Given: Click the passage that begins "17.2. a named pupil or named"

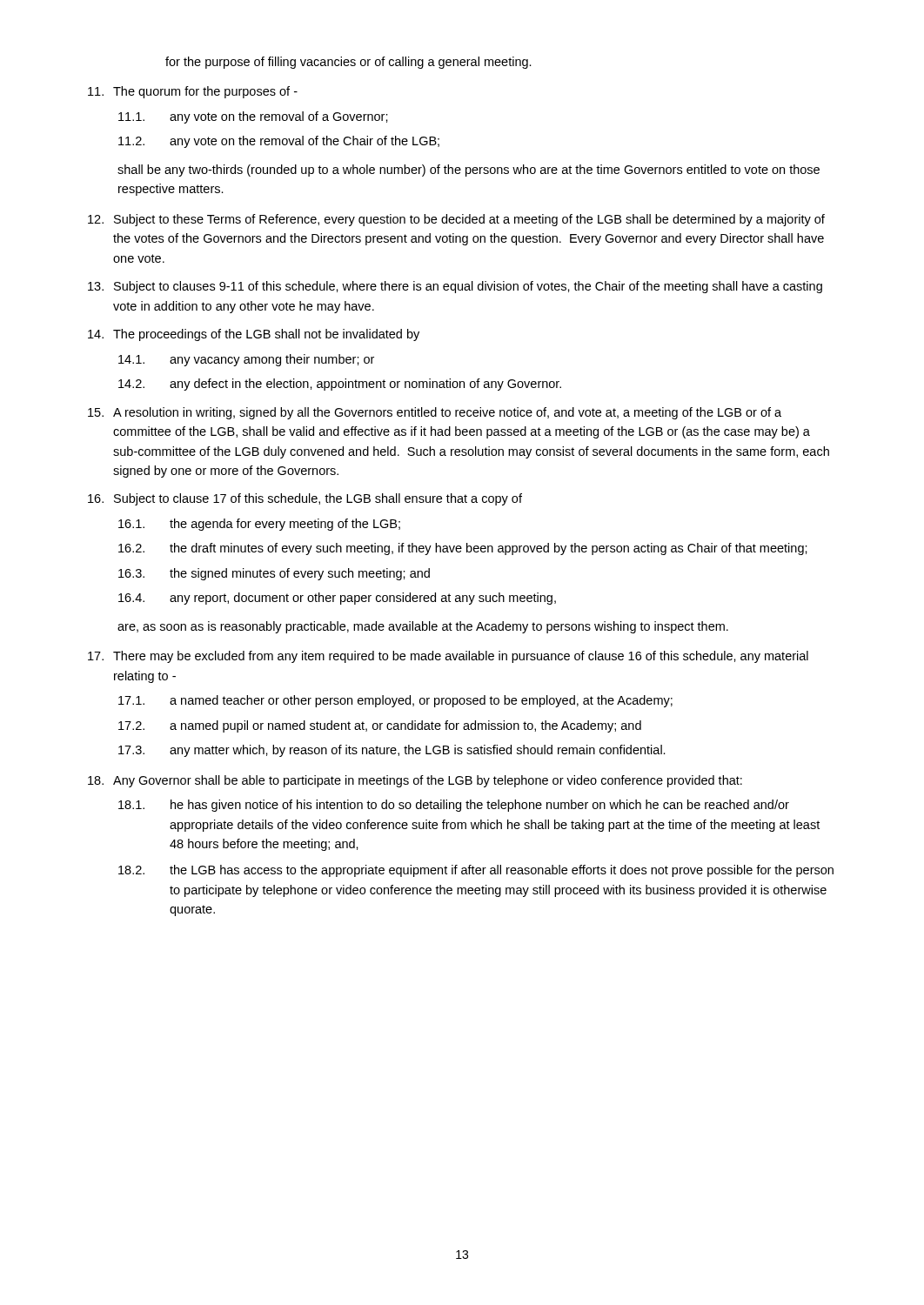Looking at the screenshot, I should (380, 725).
